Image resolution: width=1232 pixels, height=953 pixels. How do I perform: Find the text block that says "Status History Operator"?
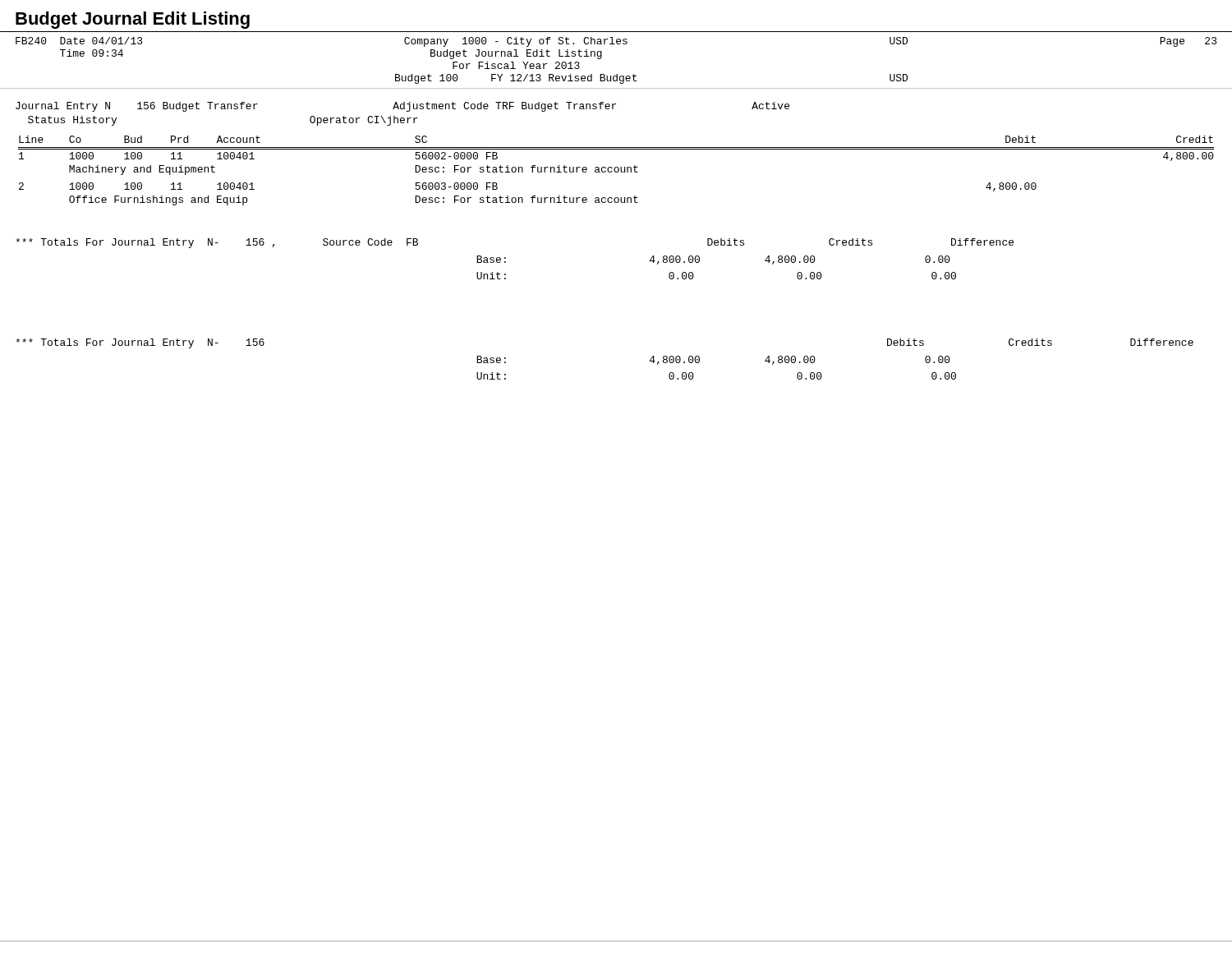(217, 120)
